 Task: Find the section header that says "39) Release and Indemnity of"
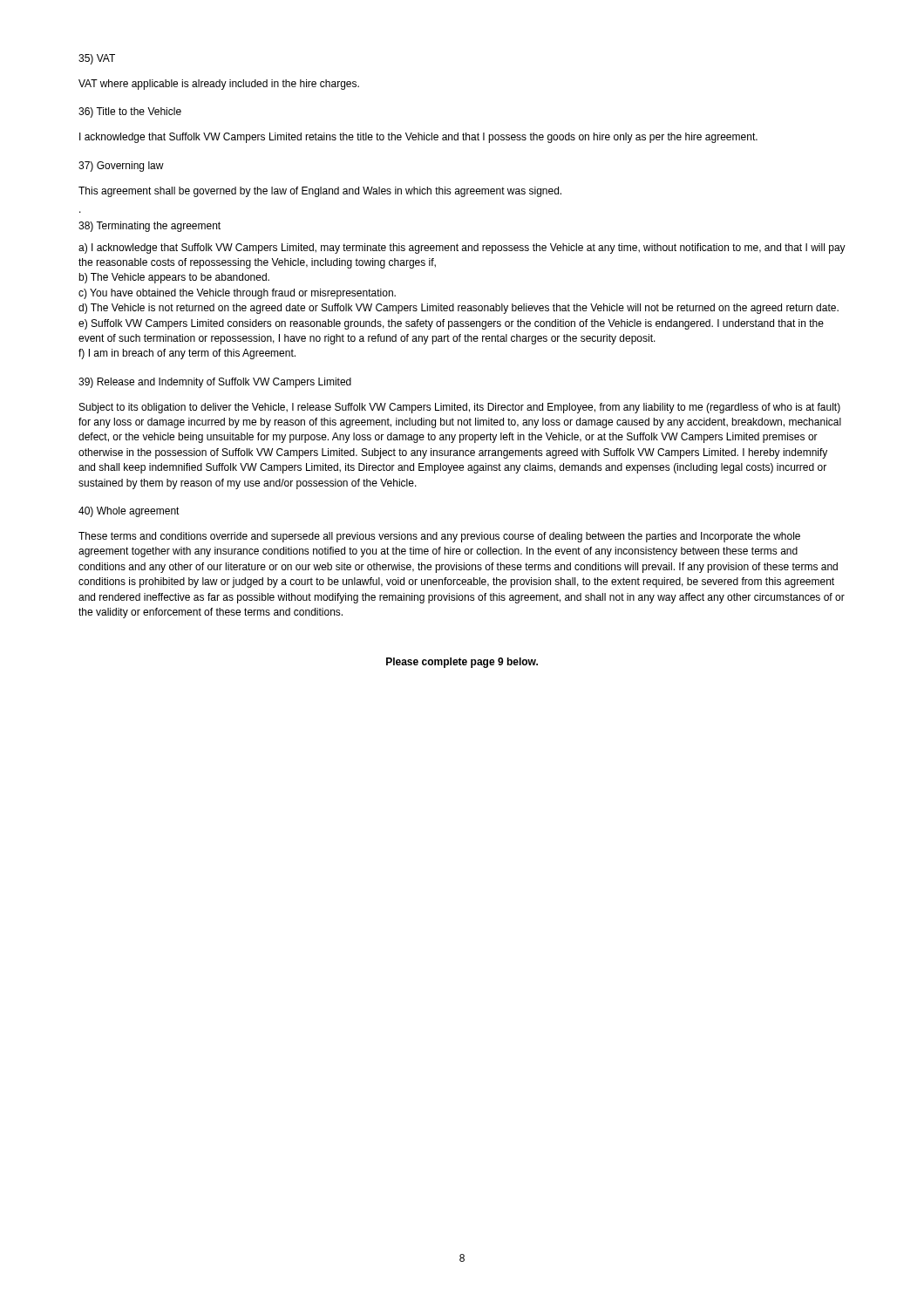click(215, 382)
